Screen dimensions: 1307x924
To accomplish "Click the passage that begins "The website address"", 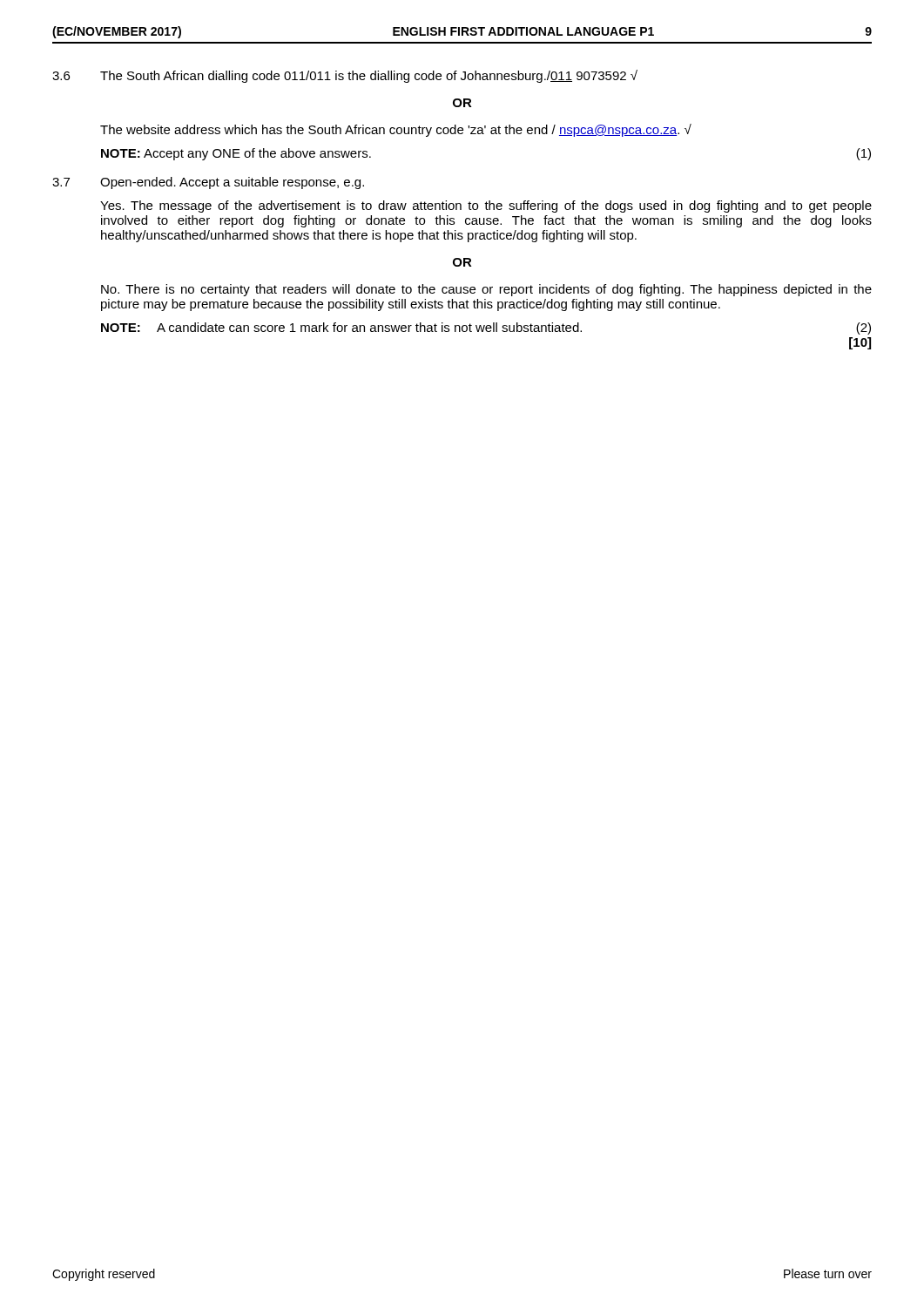I will click(486, 129).
